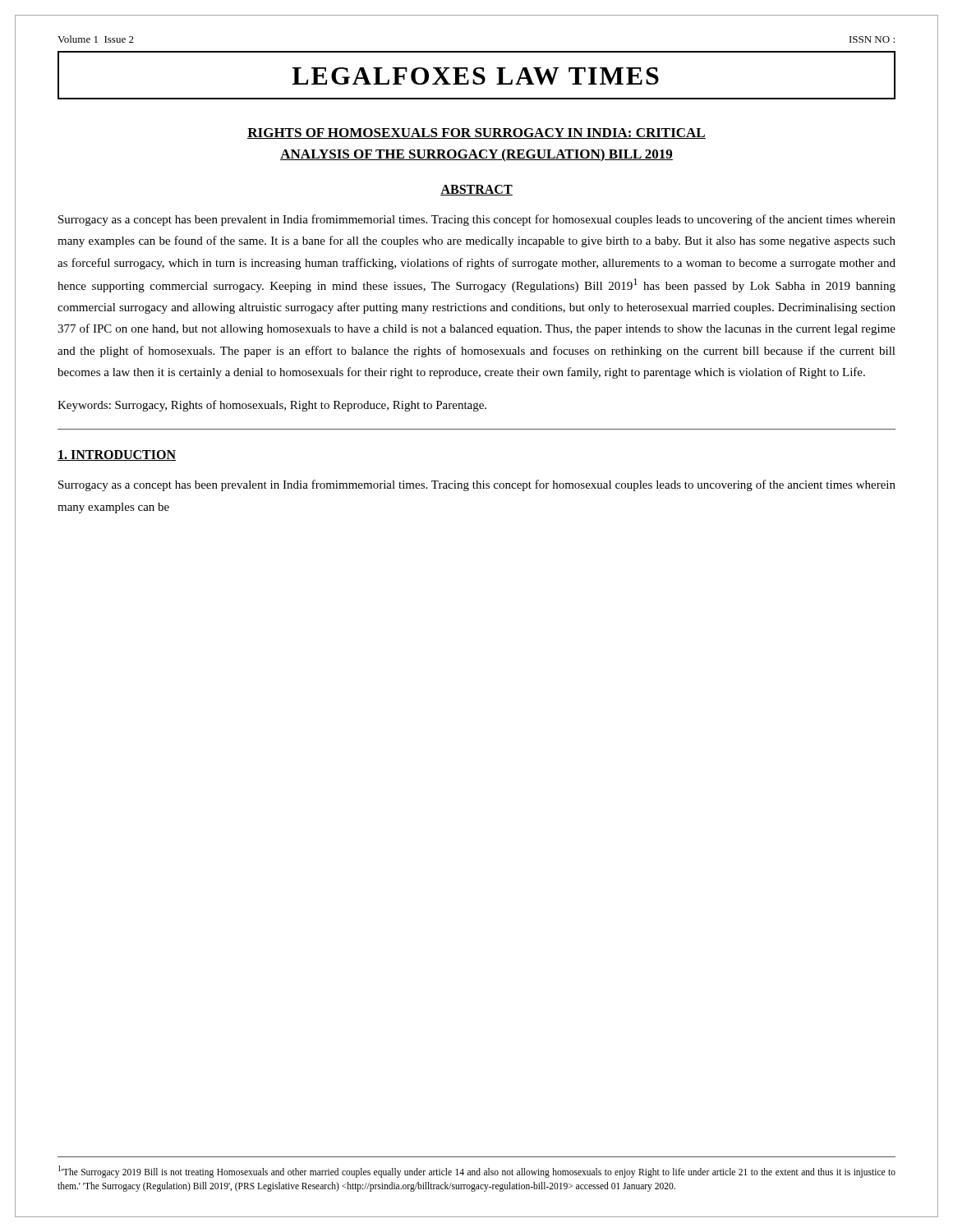Point to the element starting "1. INTRODUCTION"
This screenshot has height=1232, width=953.
[x=117, y=455]
